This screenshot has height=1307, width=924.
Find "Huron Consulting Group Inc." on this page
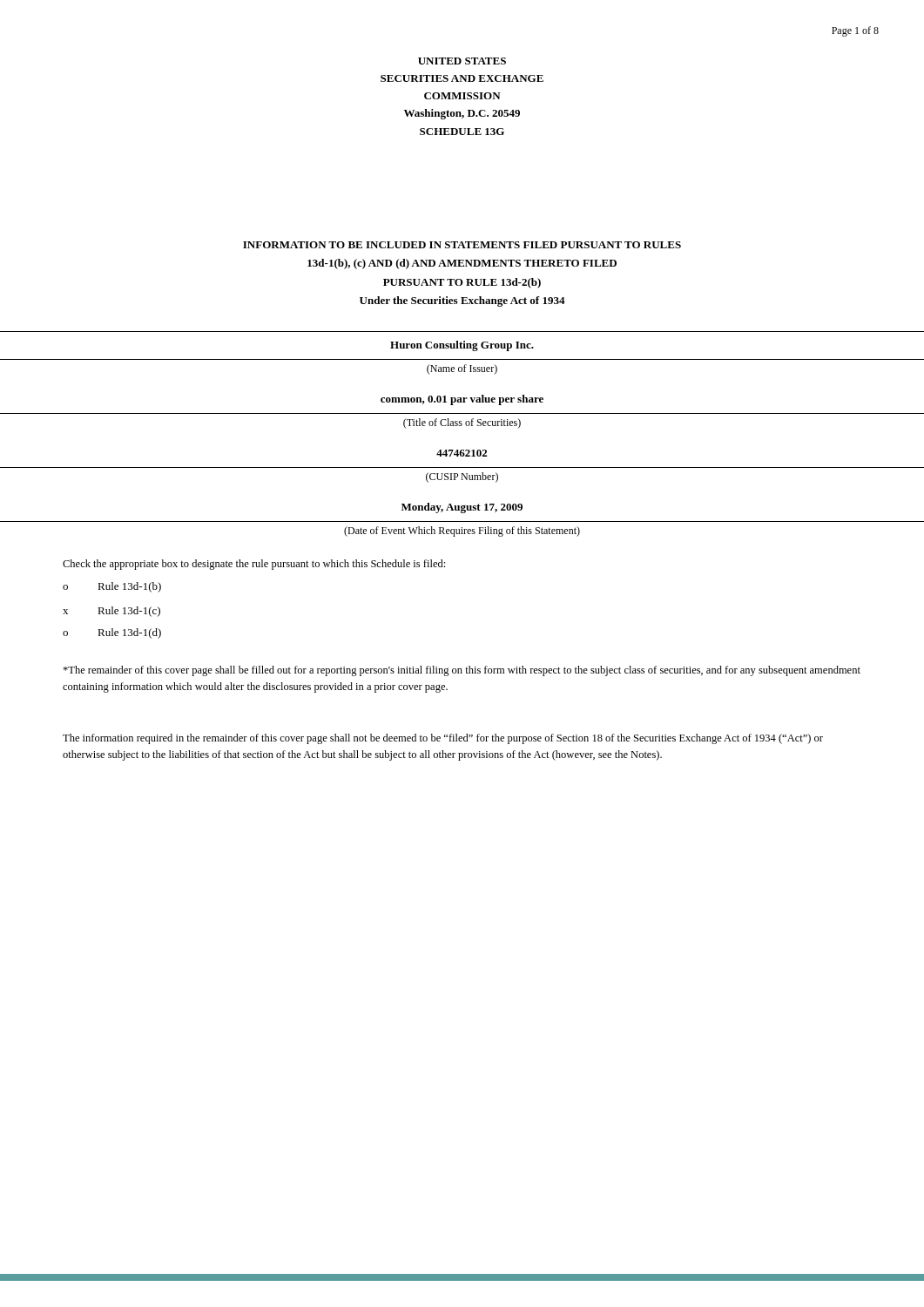pos(462,343)
